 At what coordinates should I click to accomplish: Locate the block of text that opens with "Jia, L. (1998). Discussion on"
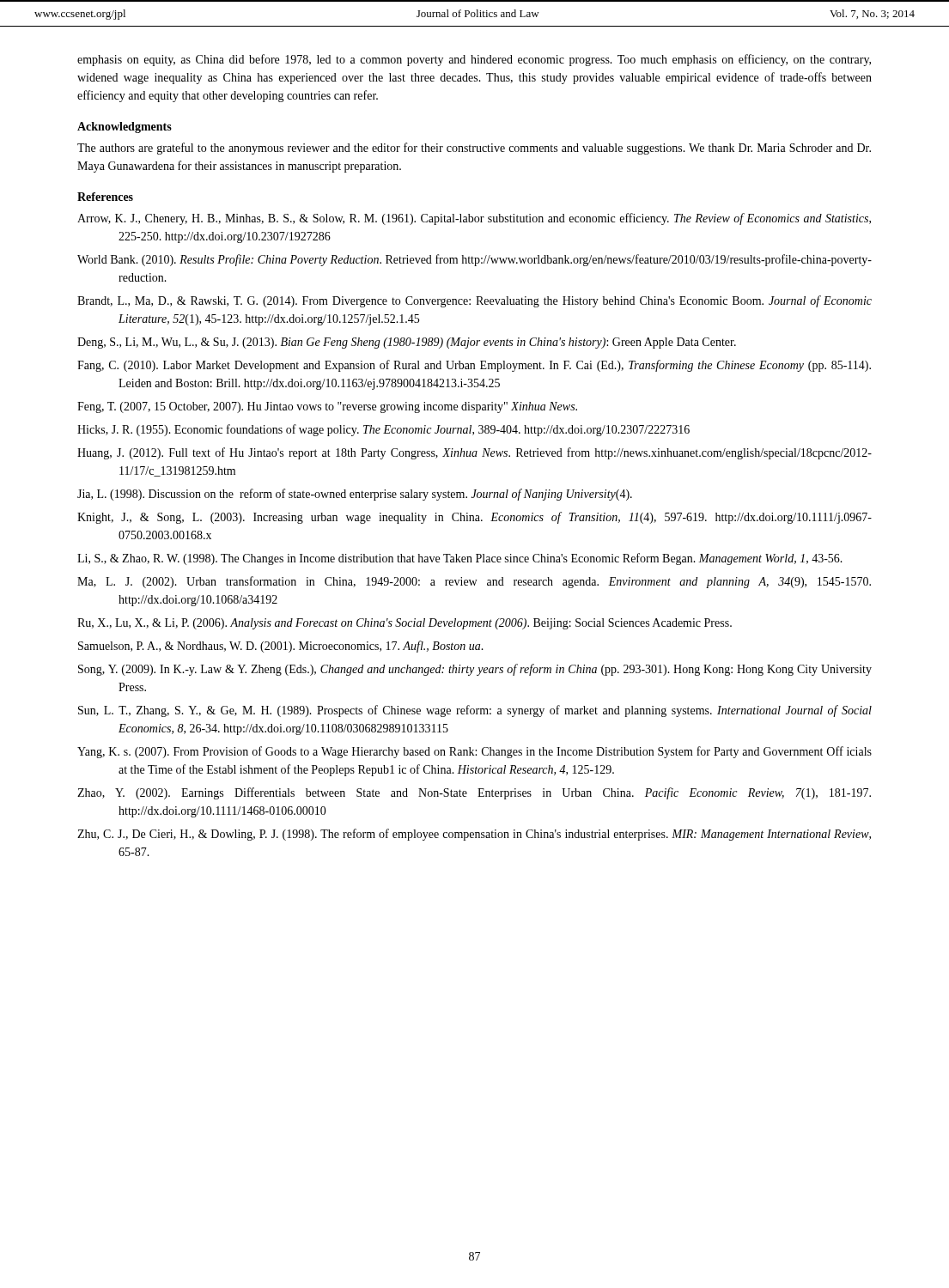click(355, 494)
